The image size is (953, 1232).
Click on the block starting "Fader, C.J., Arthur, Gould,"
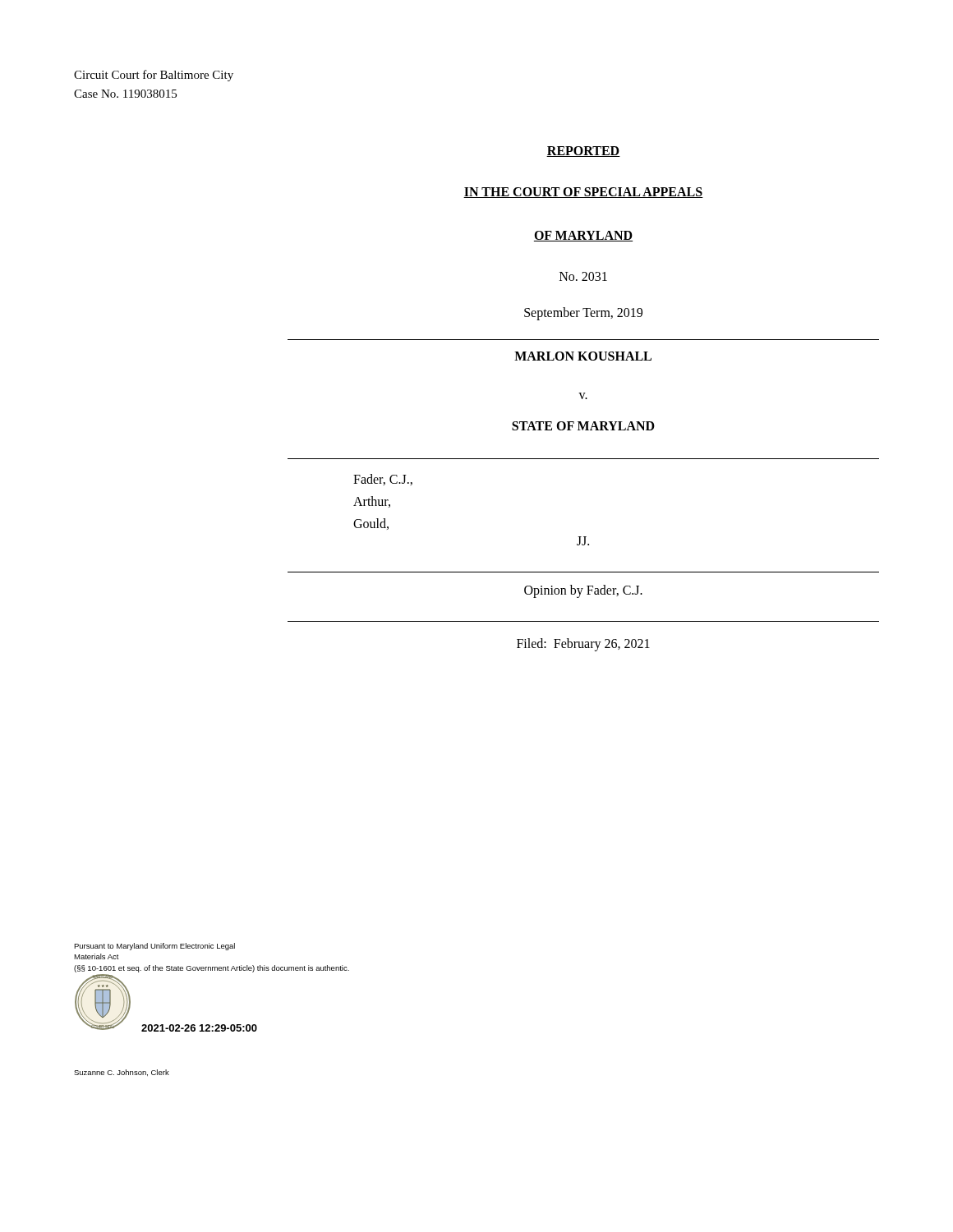383,502
